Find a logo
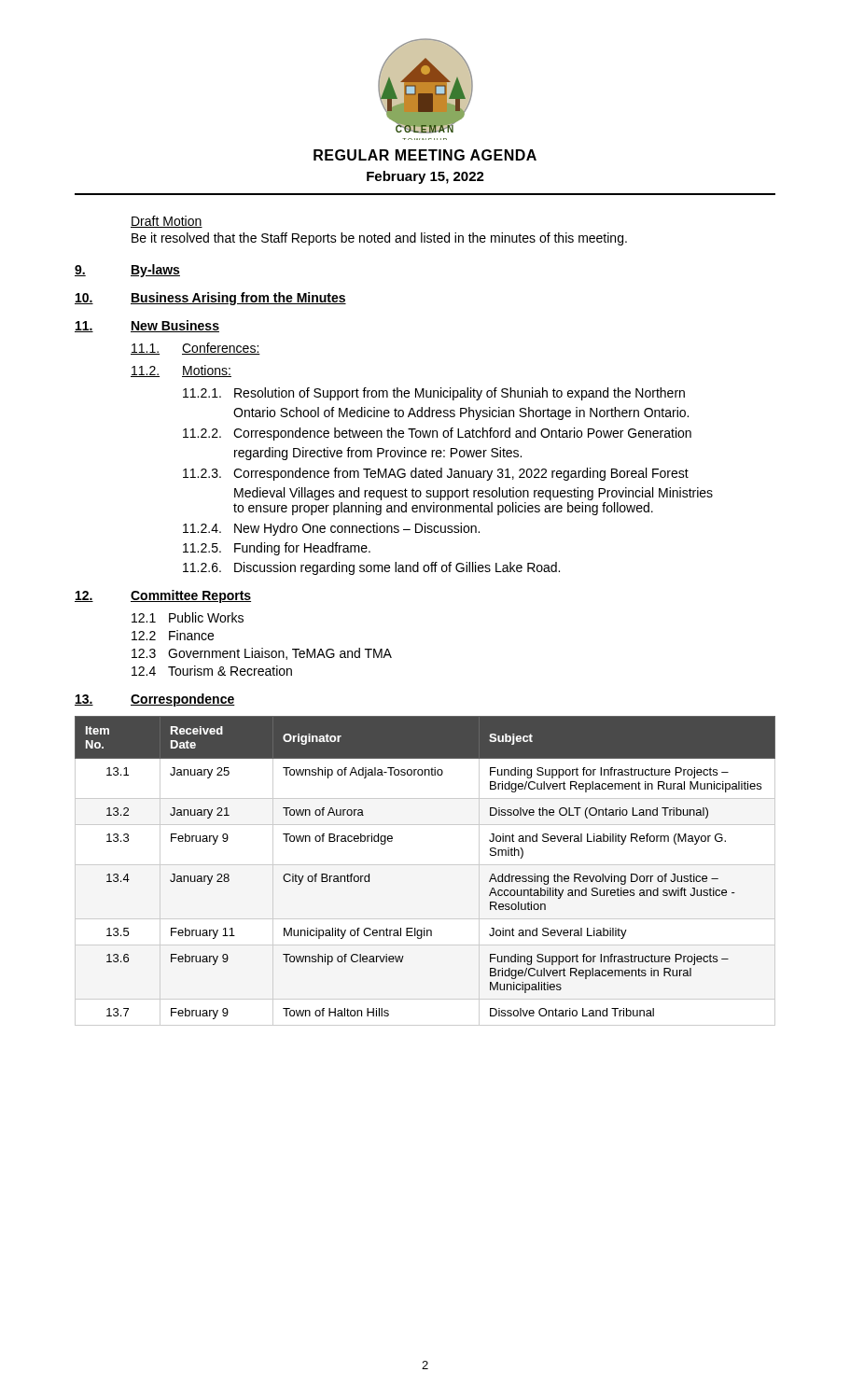The width and height of the screenshot is (850, 1400). point(425,89)
